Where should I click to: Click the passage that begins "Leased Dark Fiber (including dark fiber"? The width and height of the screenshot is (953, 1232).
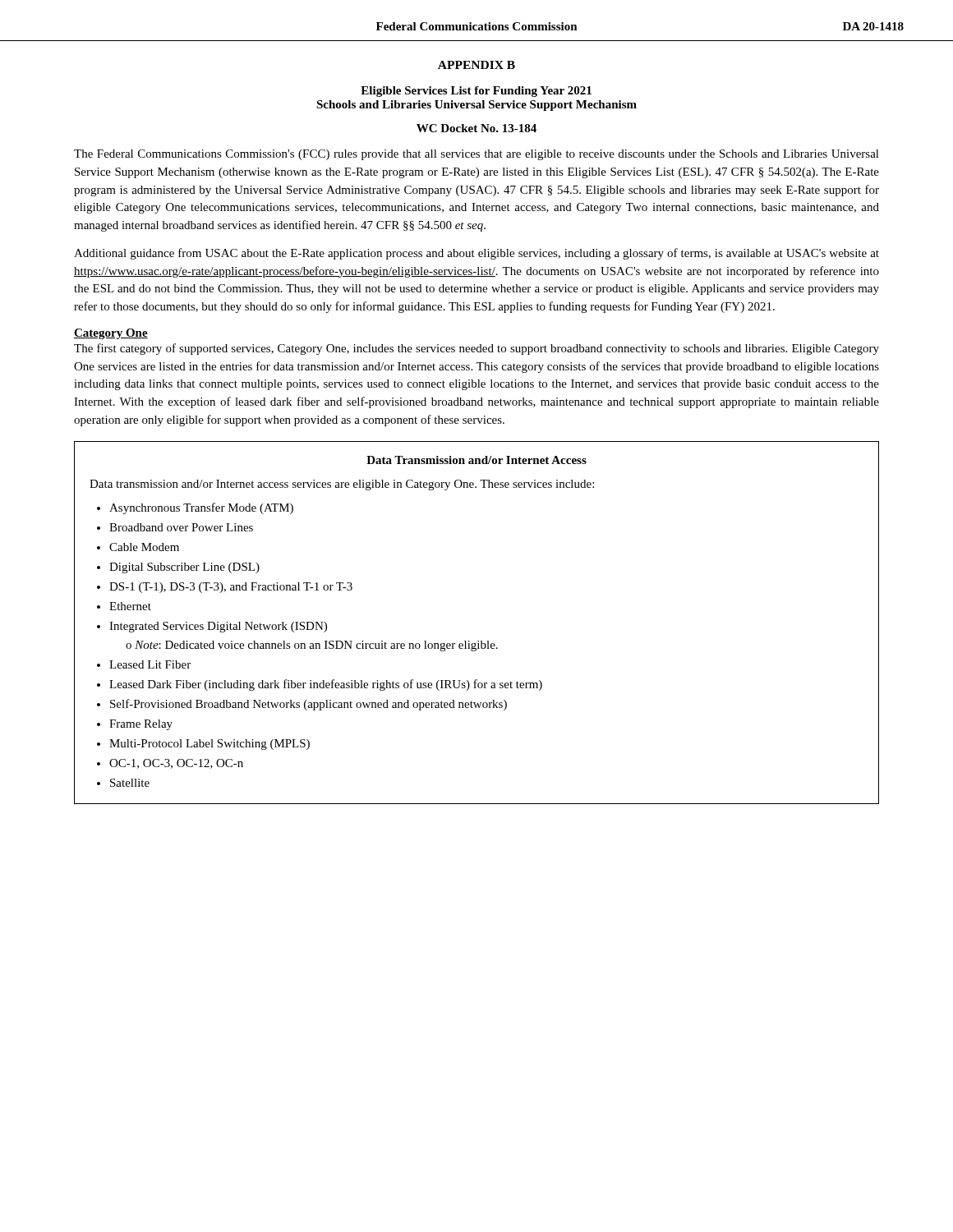pyautogui.click(x=326, y=684)
